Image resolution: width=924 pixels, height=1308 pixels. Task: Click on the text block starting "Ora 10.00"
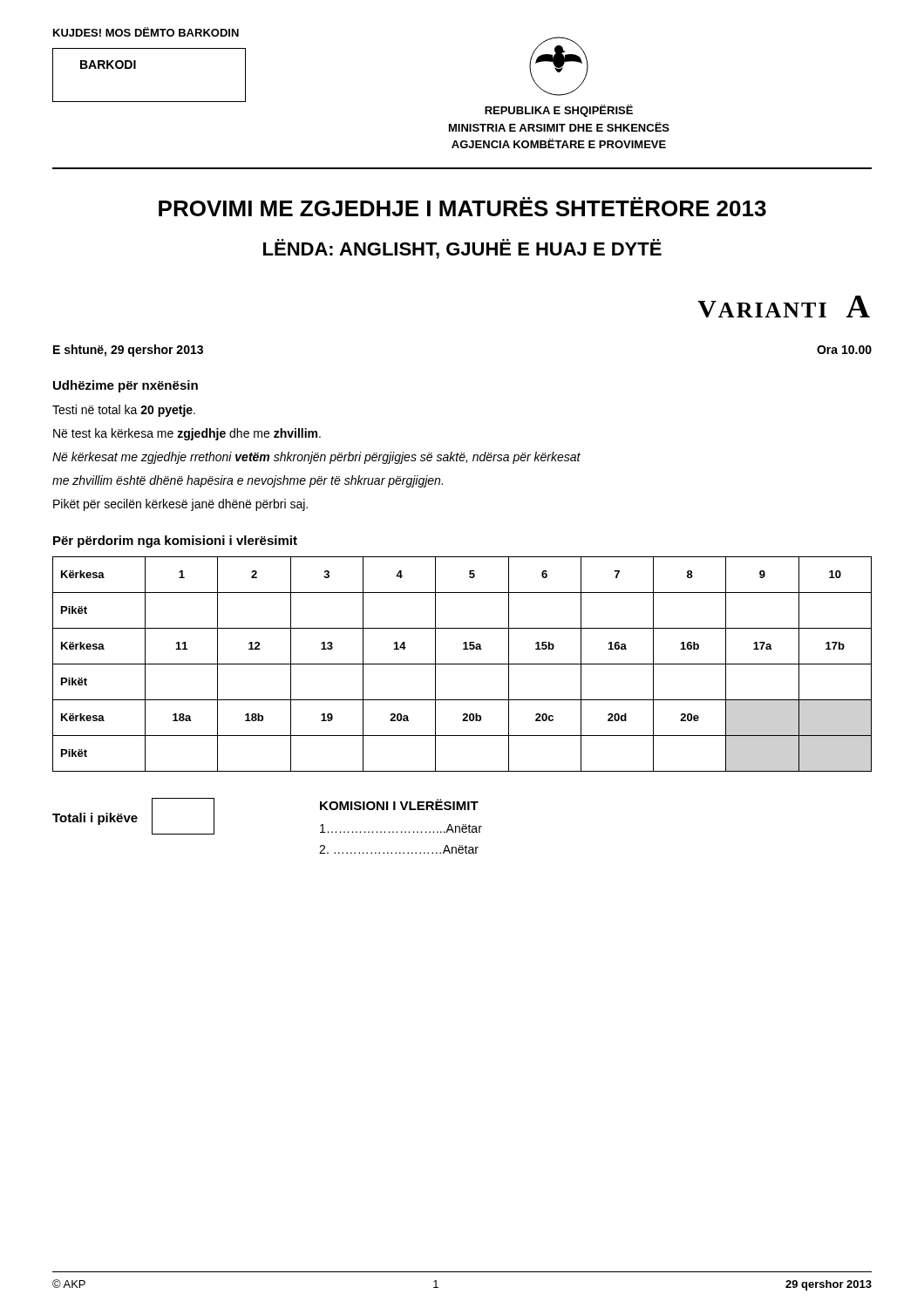point(844,349)
